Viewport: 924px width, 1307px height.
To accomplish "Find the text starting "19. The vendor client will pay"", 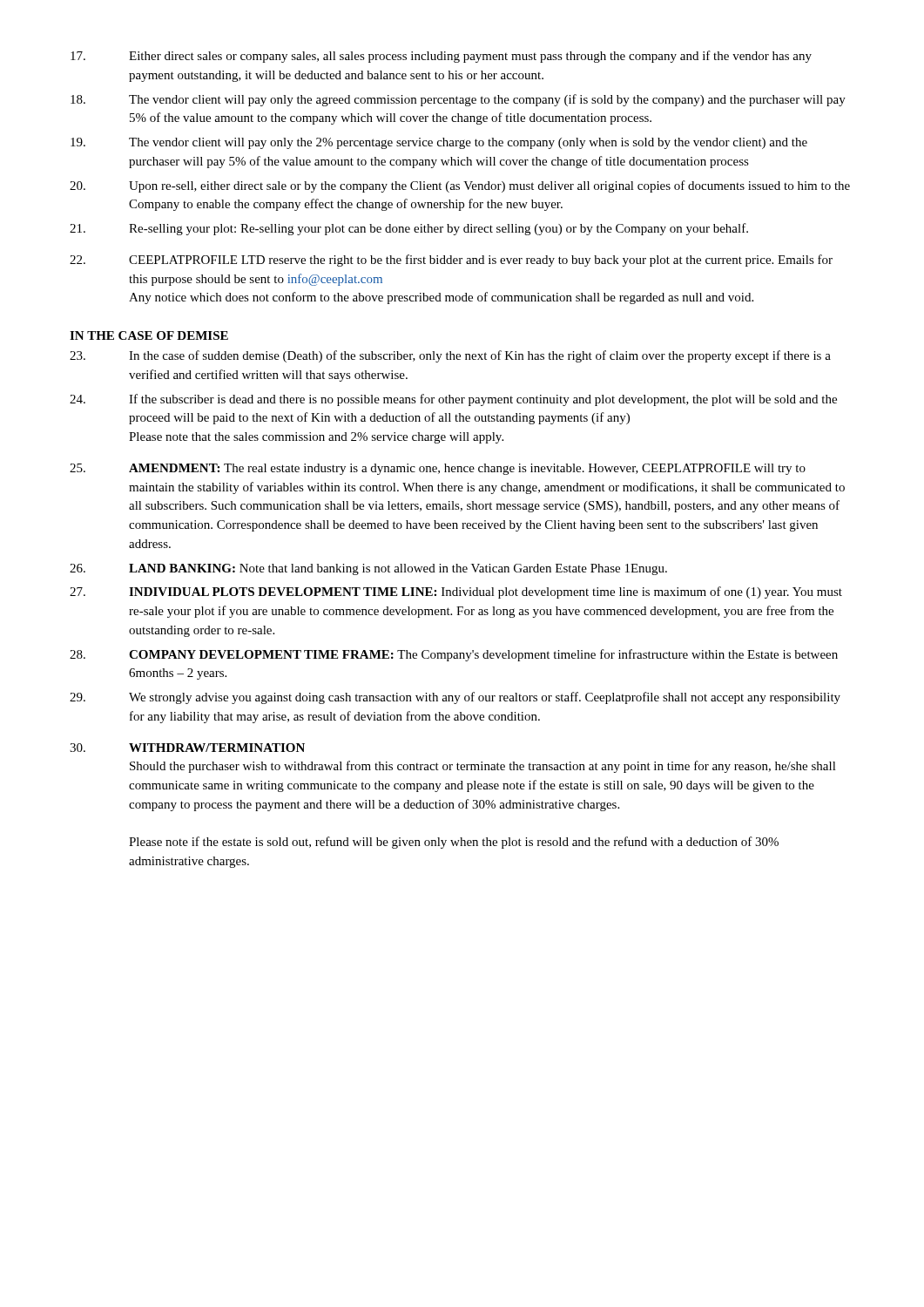I will [462, 152].
